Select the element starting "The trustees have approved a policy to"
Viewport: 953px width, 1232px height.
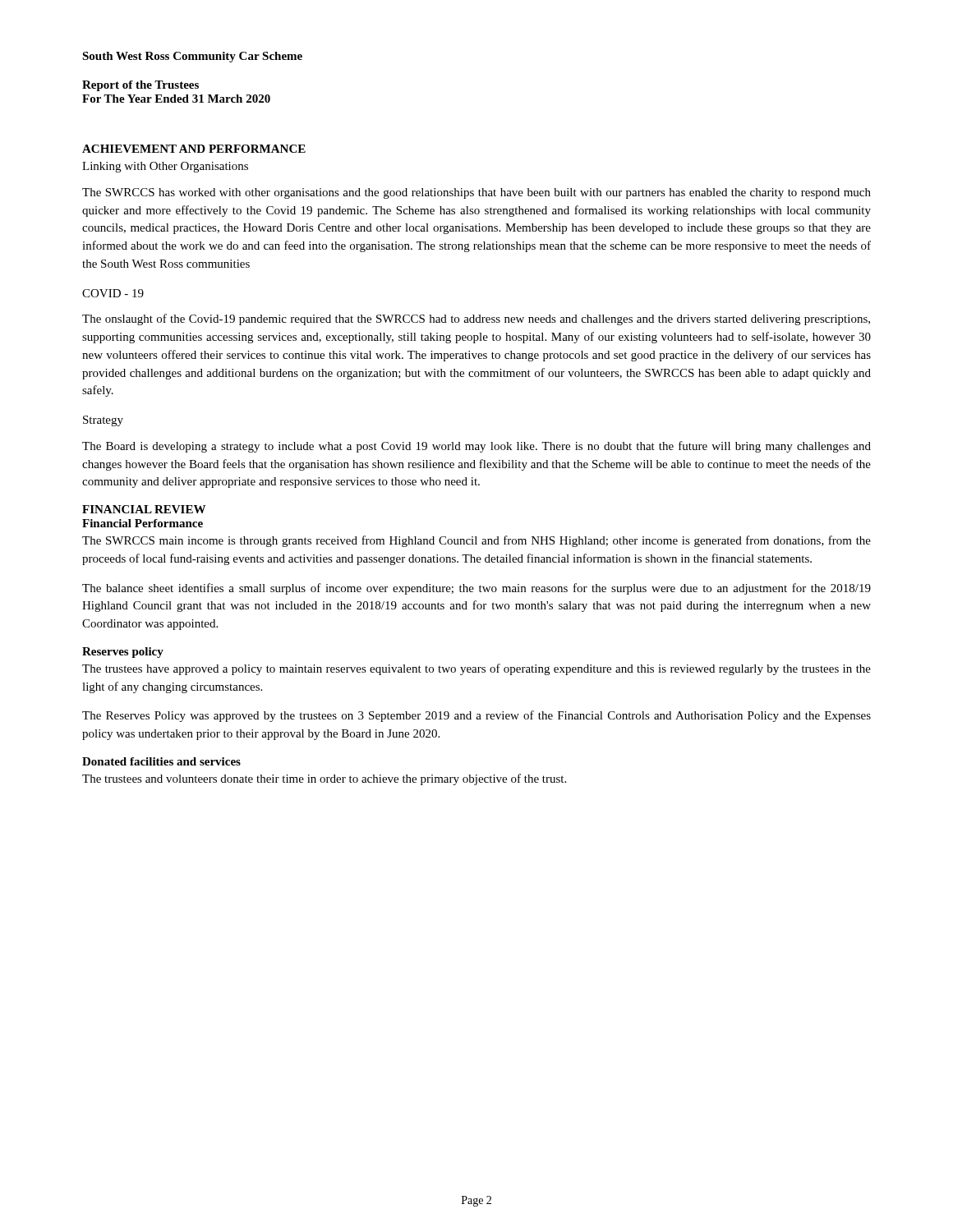point(476,678)
